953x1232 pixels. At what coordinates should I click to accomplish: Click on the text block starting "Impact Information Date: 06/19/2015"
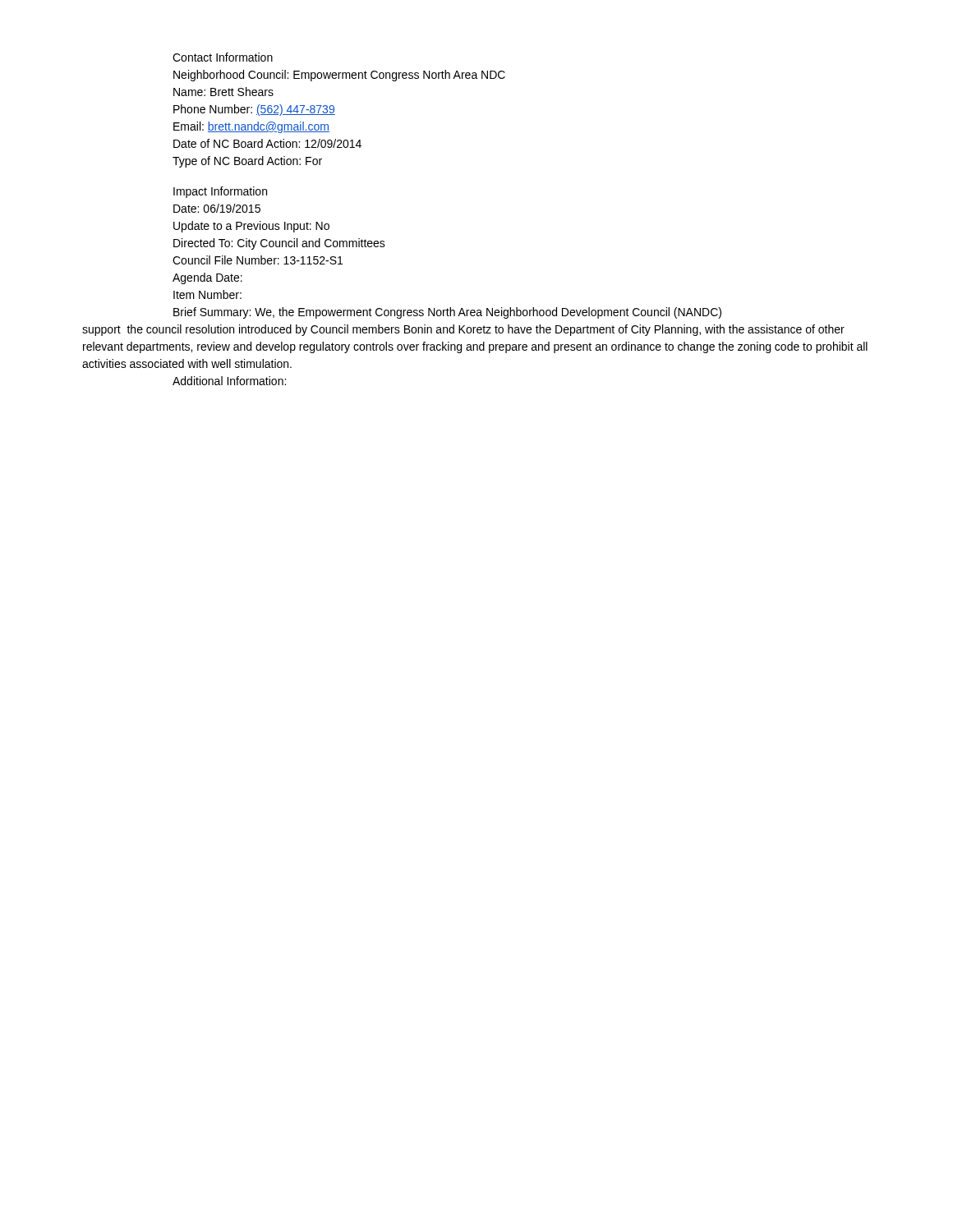click(x=220, y=192)
